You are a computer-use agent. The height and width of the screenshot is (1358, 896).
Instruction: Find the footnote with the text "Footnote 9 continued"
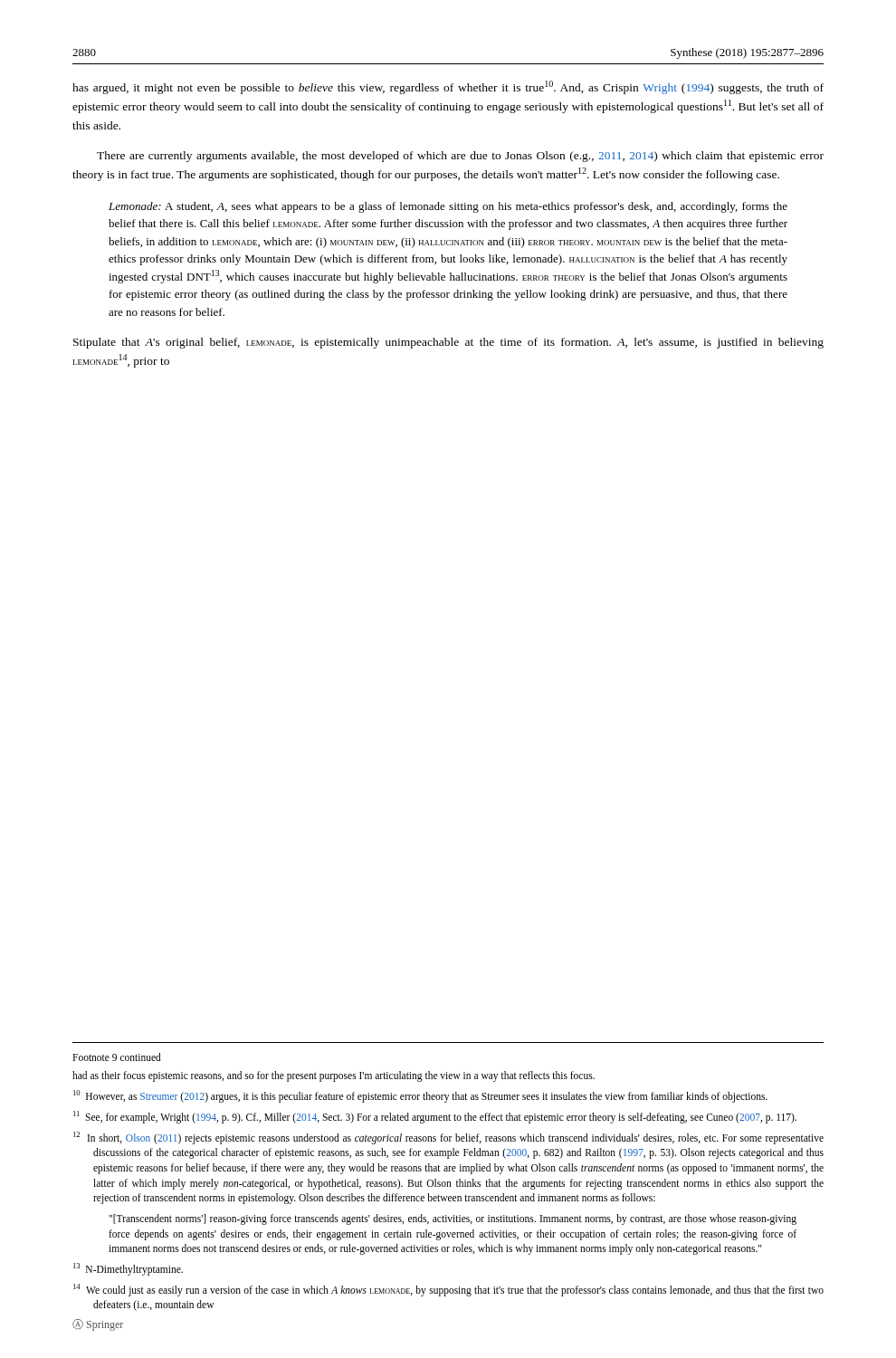117,1057
